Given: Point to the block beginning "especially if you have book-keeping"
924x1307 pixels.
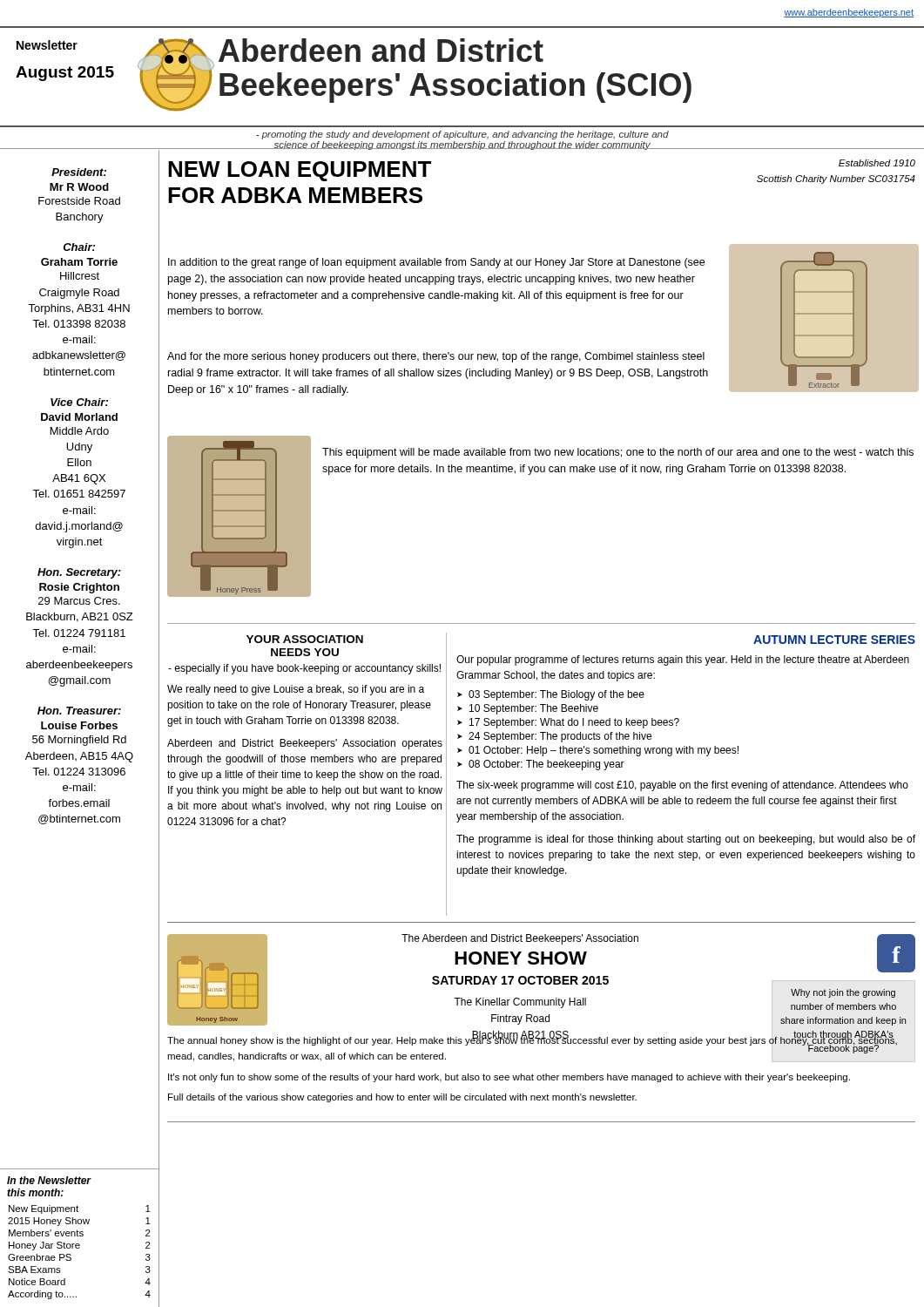Looking at the screenshot, I should point(305,668).
